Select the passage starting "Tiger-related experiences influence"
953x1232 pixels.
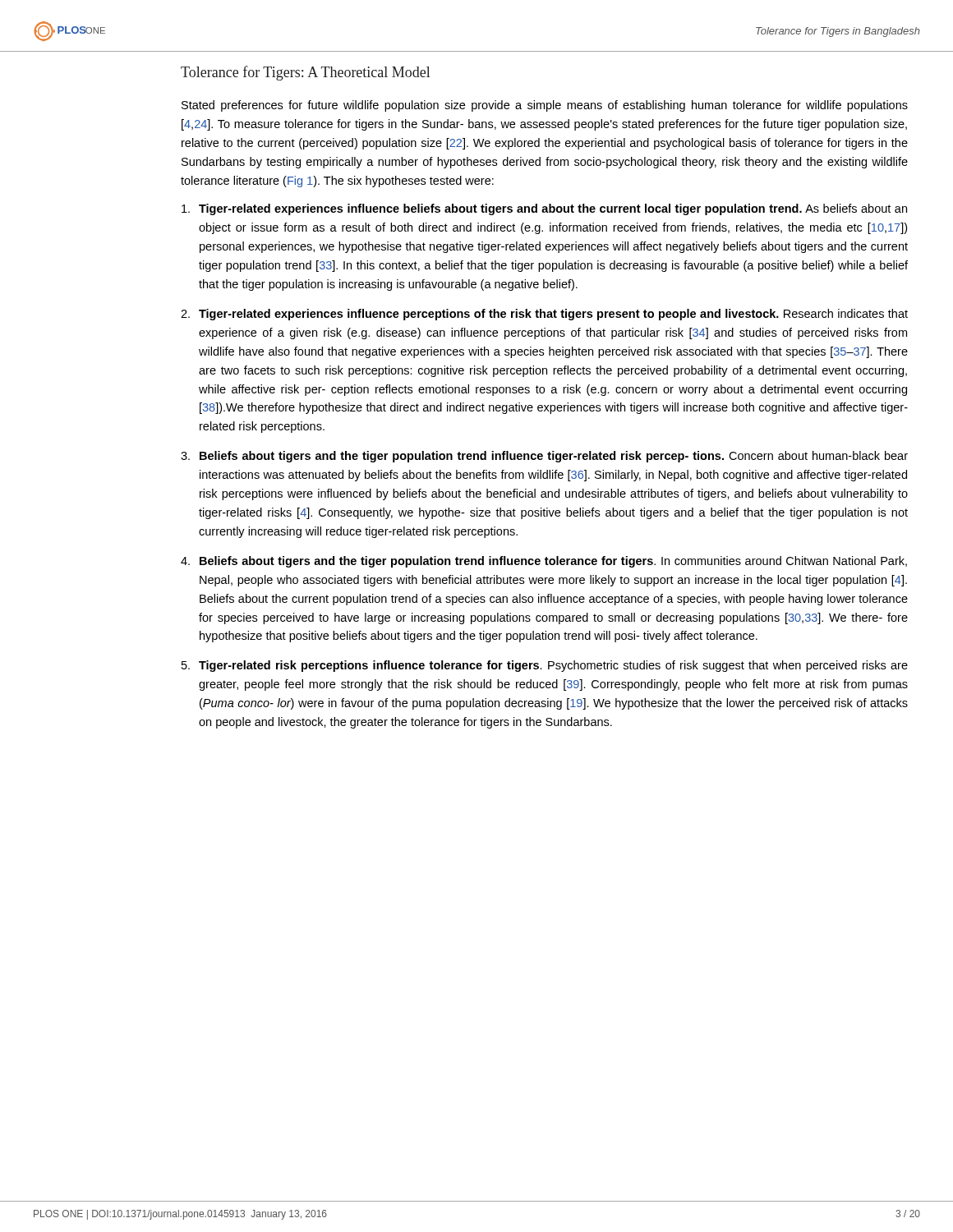click(544, 247)
